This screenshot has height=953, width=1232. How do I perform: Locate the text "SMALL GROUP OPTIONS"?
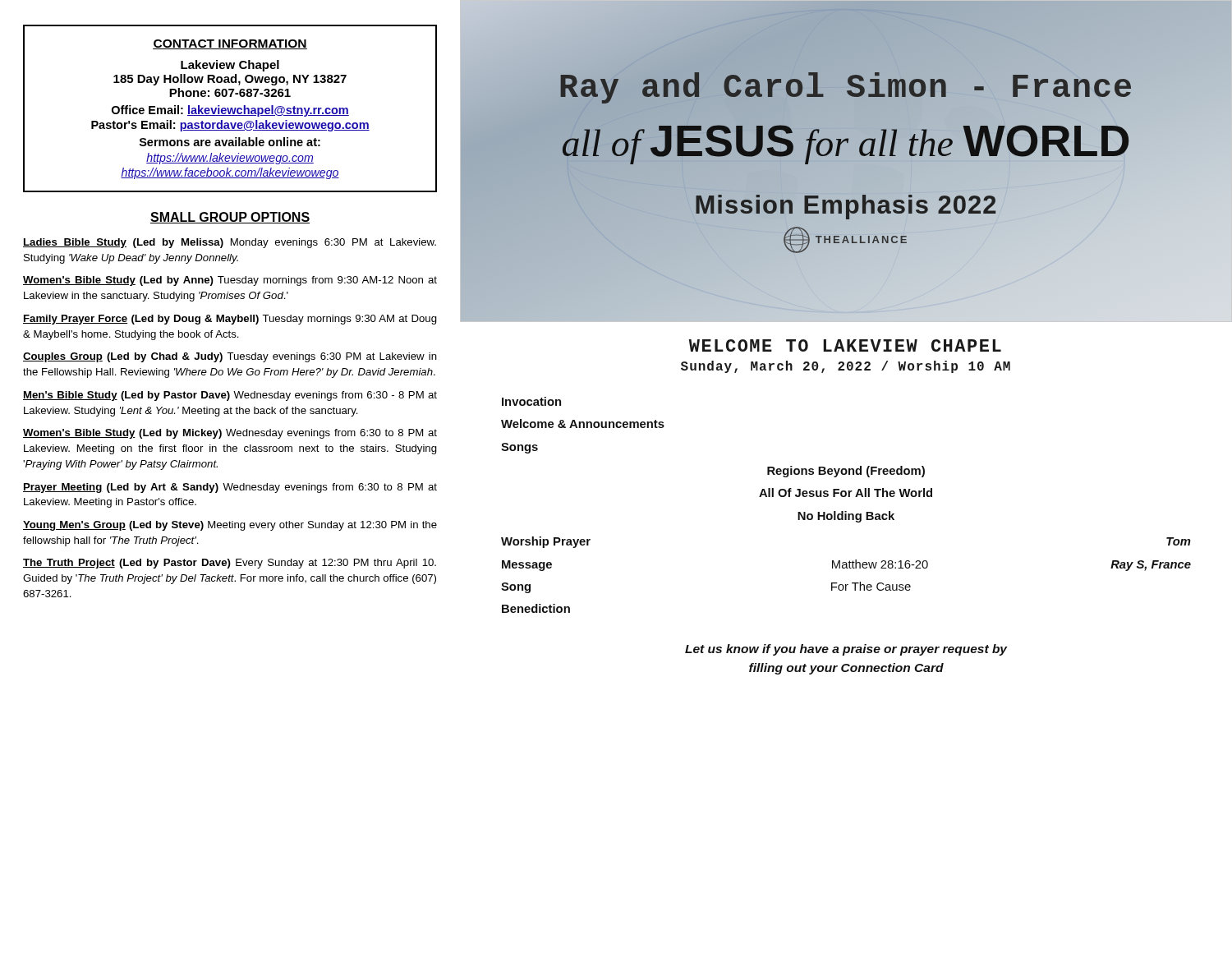coord(230,217)
